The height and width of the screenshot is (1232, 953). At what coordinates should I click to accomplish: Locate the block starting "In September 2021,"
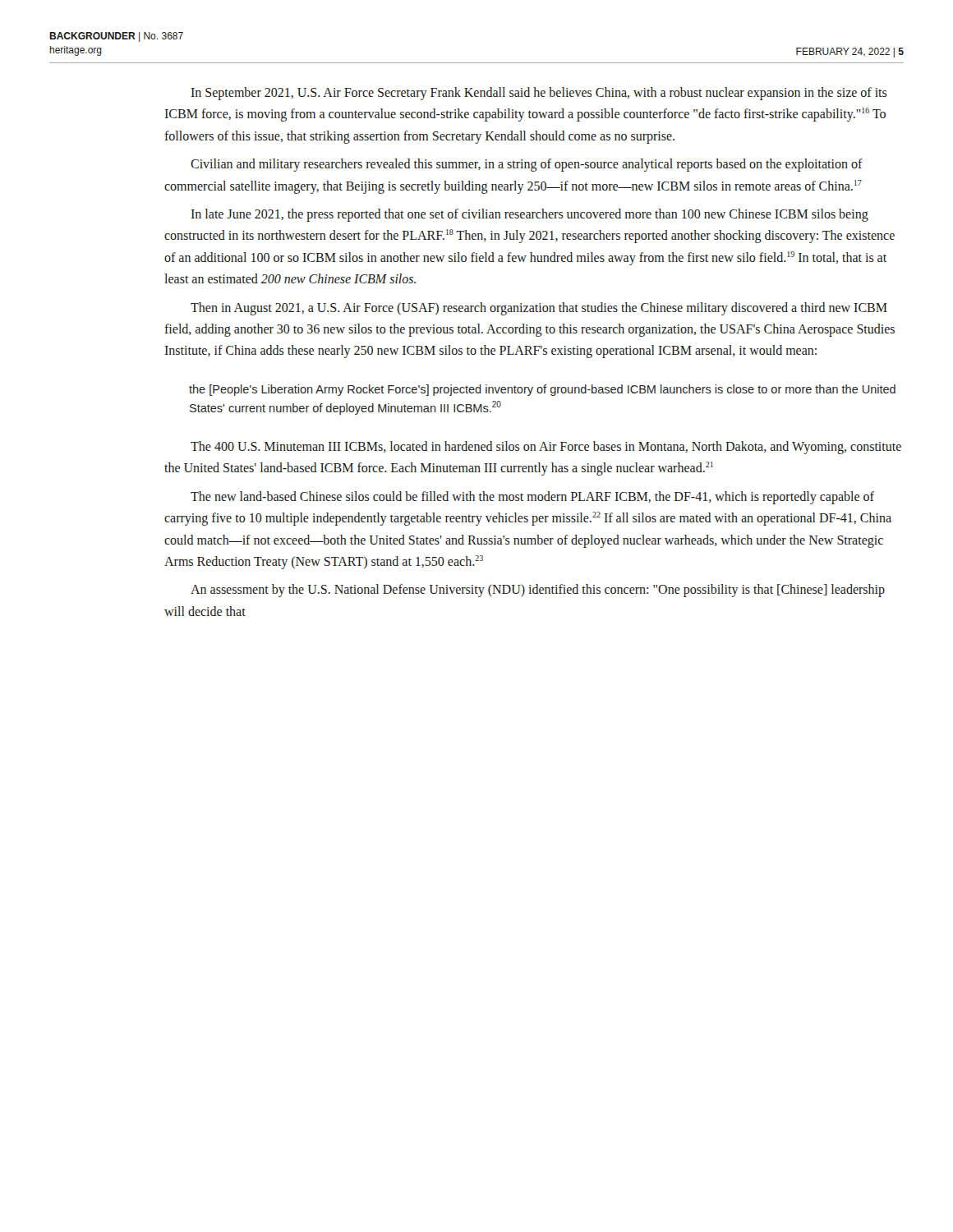pos(534,222)
